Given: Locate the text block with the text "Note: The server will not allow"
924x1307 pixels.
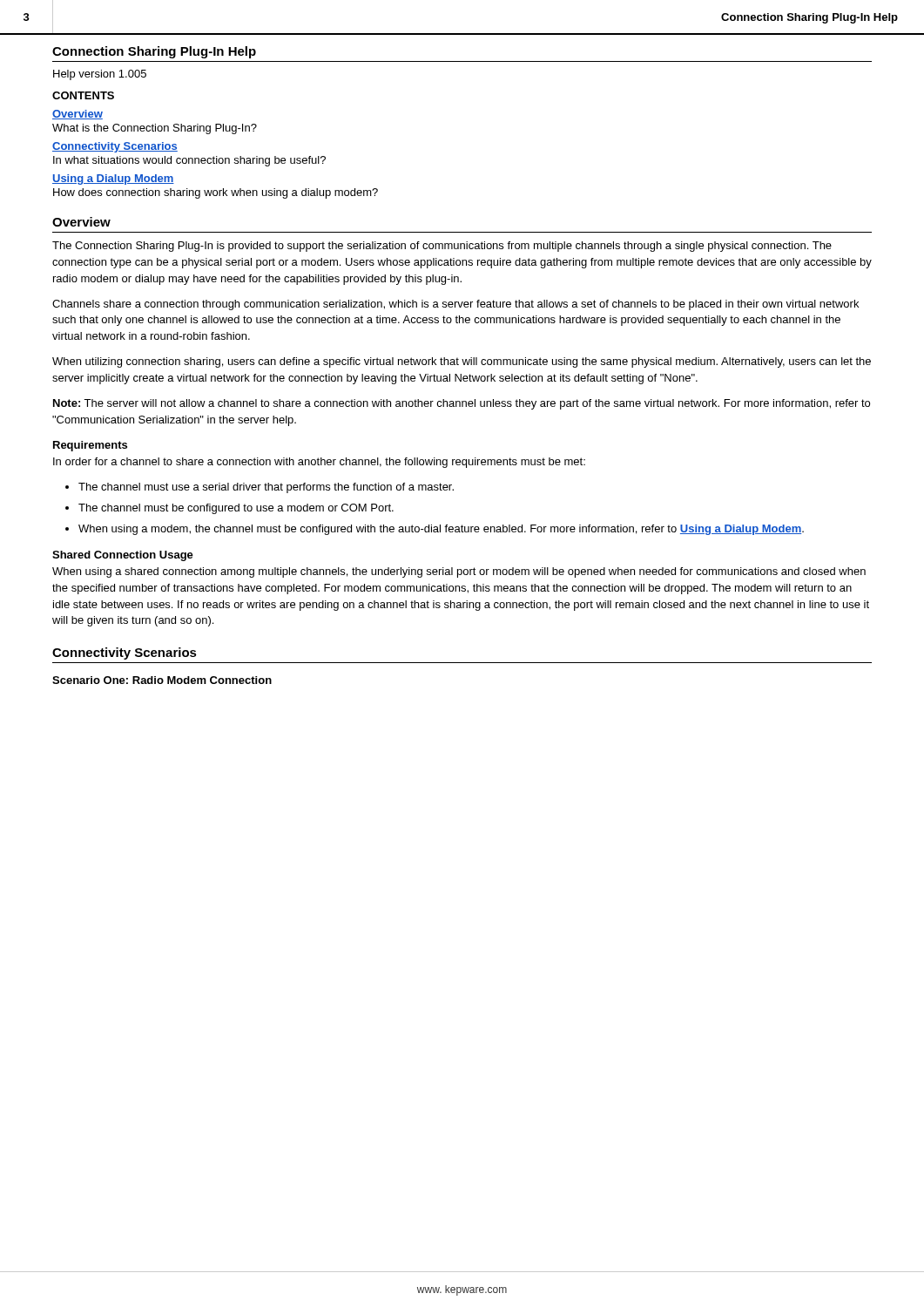Looking at the screenshot, I should (x=462, y=412).
